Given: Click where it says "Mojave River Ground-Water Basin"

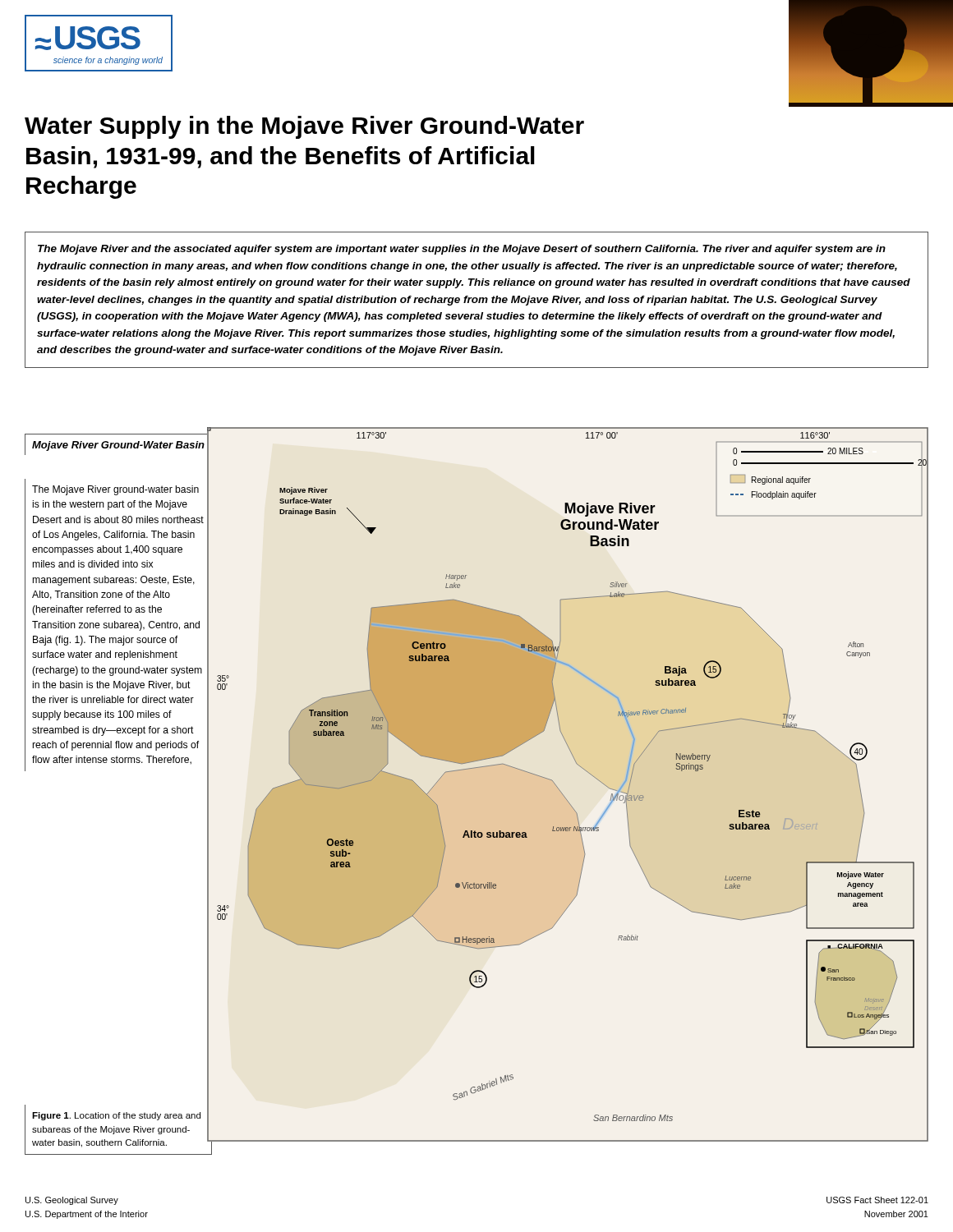Looking at the screenshot, I should coord(118,445).
